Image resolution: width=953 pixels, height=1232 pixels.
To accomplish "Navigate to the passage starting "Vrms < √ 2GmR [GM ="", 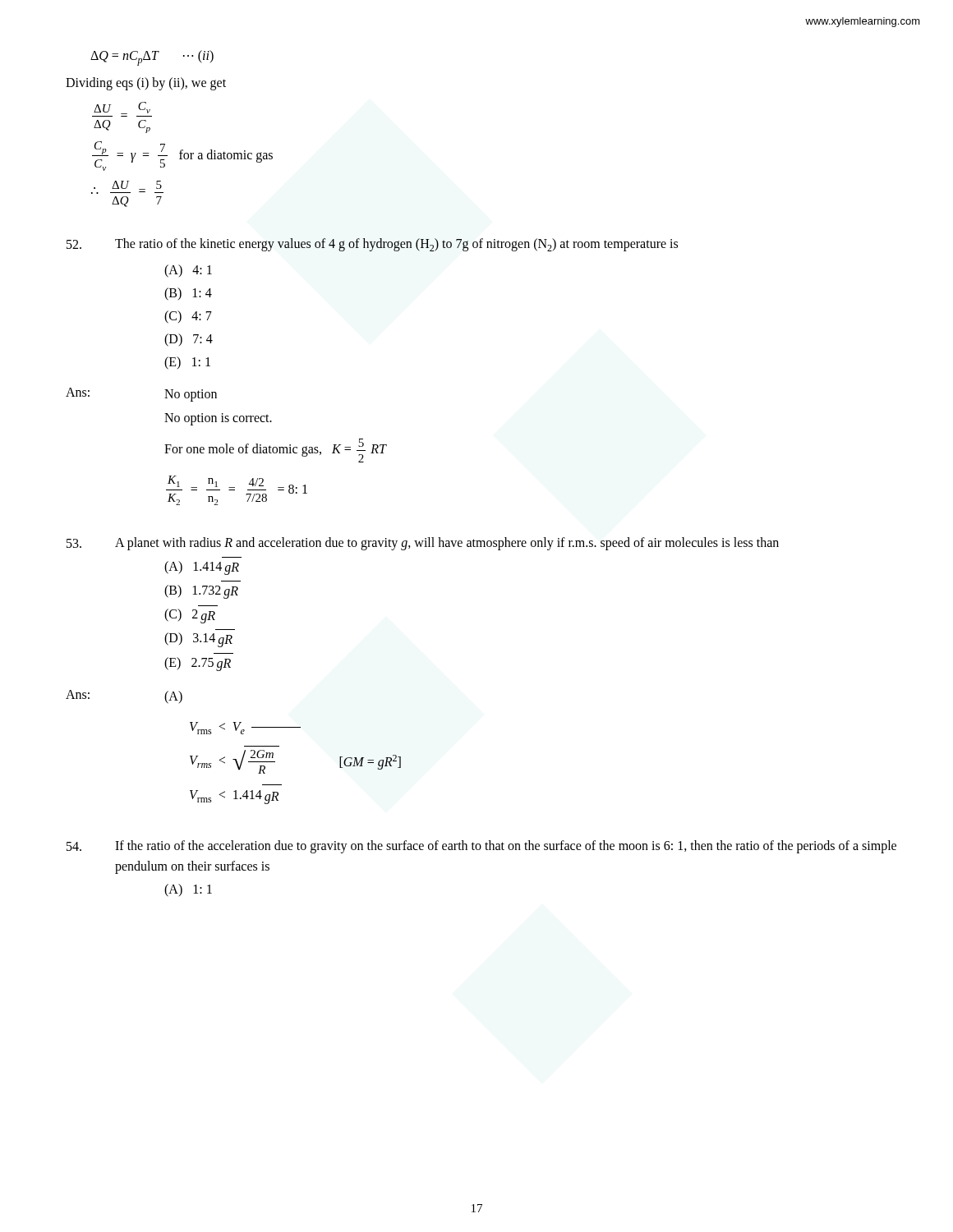I will pos(237,762).
